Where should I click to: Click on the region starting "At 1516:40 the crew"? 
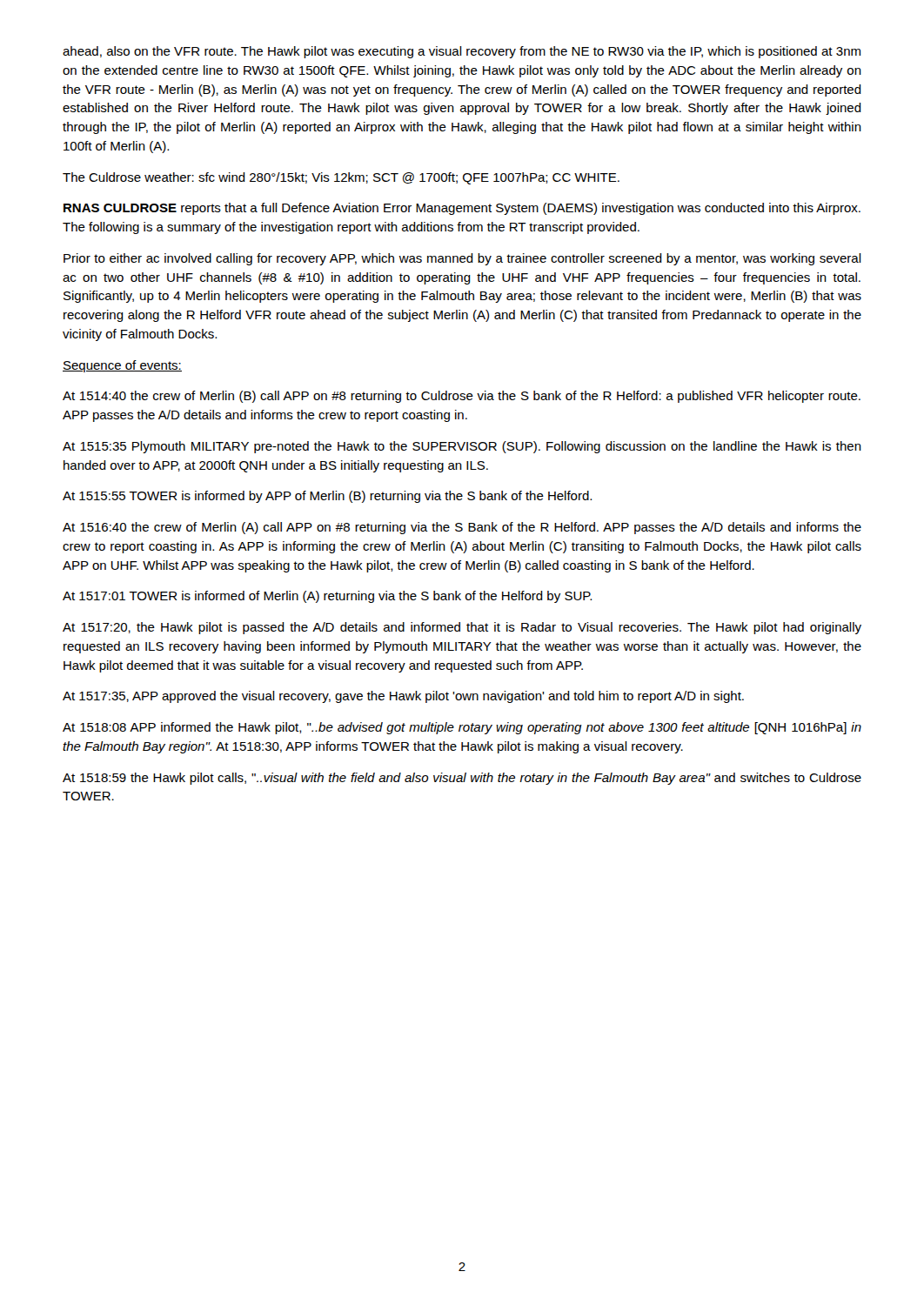[462, 546]
